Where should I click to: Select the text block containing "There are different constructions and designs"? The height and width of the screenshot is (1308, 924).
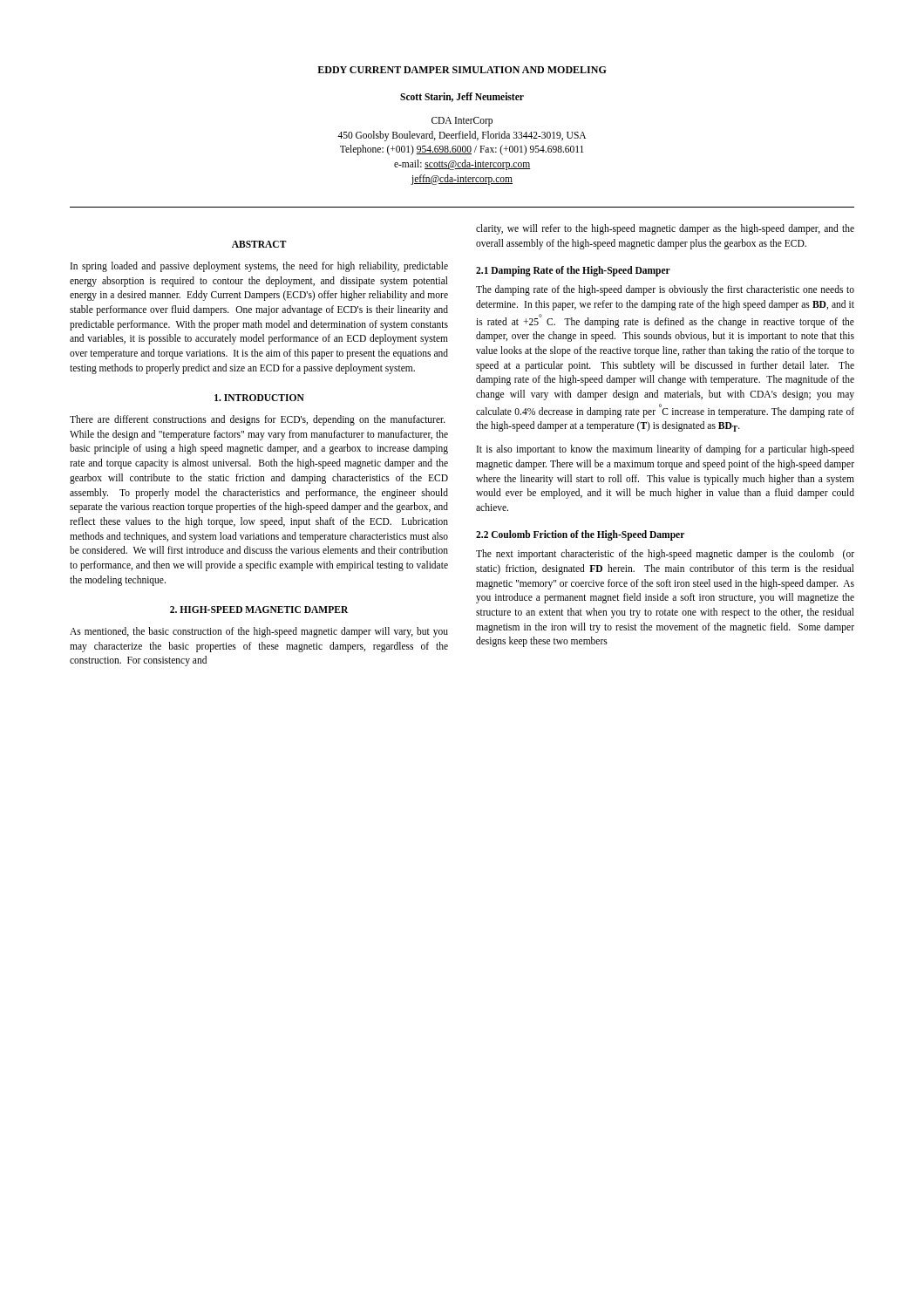coord(259,500)
